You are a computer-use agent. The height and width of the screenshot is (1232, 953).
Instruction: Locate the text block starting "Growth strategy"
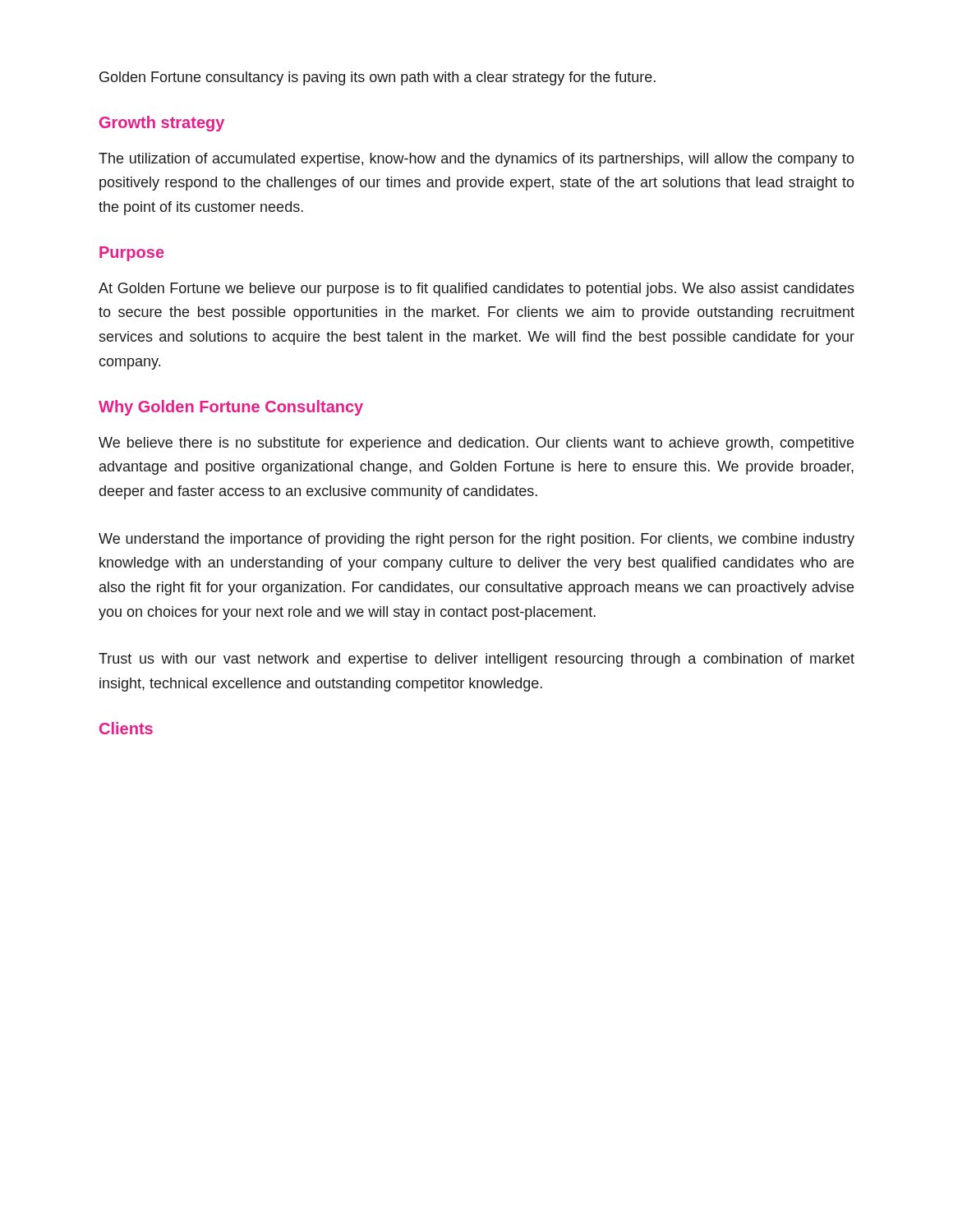[162, 122]
